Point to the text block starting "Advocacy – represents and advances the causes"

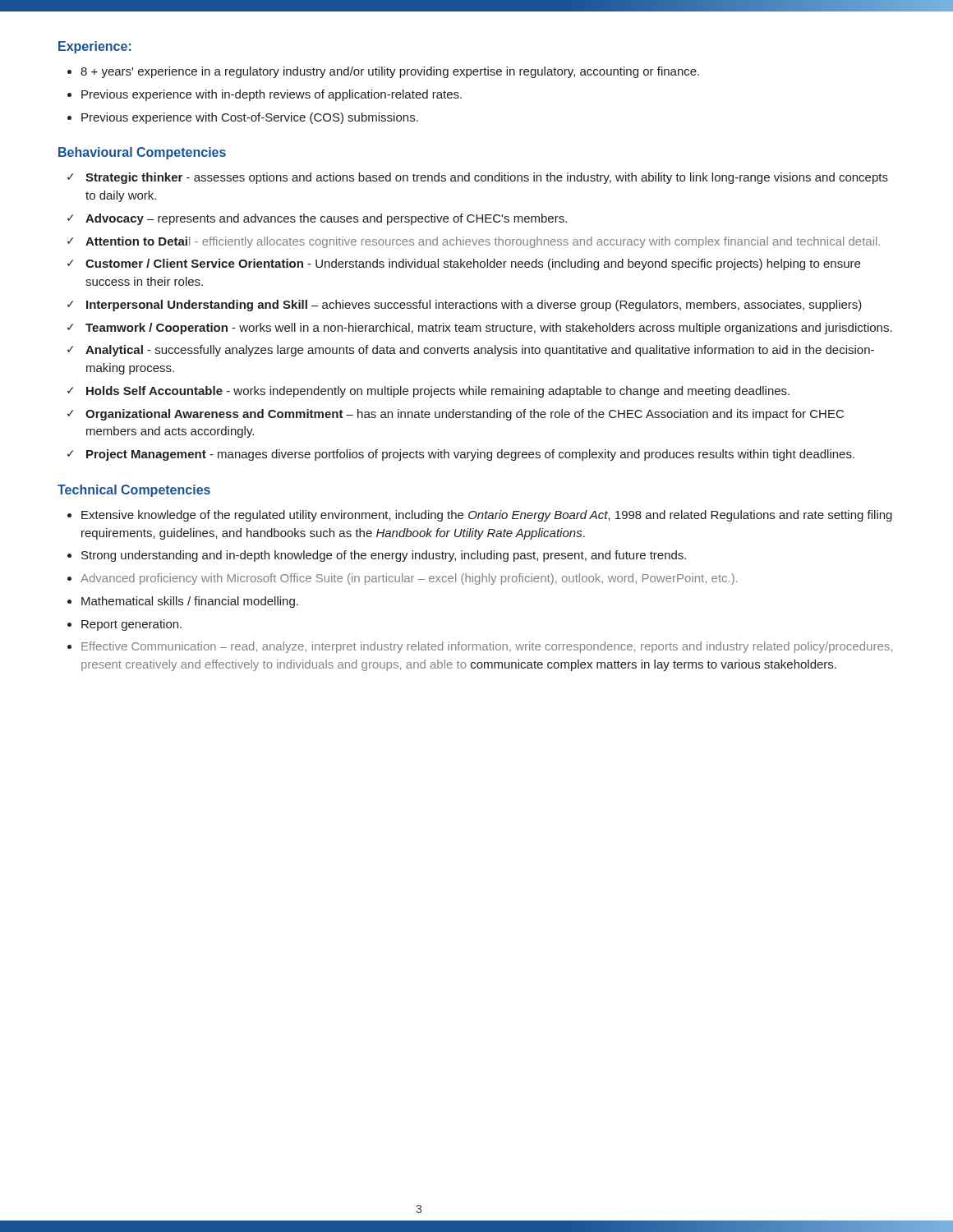click(x=327, y=218)
